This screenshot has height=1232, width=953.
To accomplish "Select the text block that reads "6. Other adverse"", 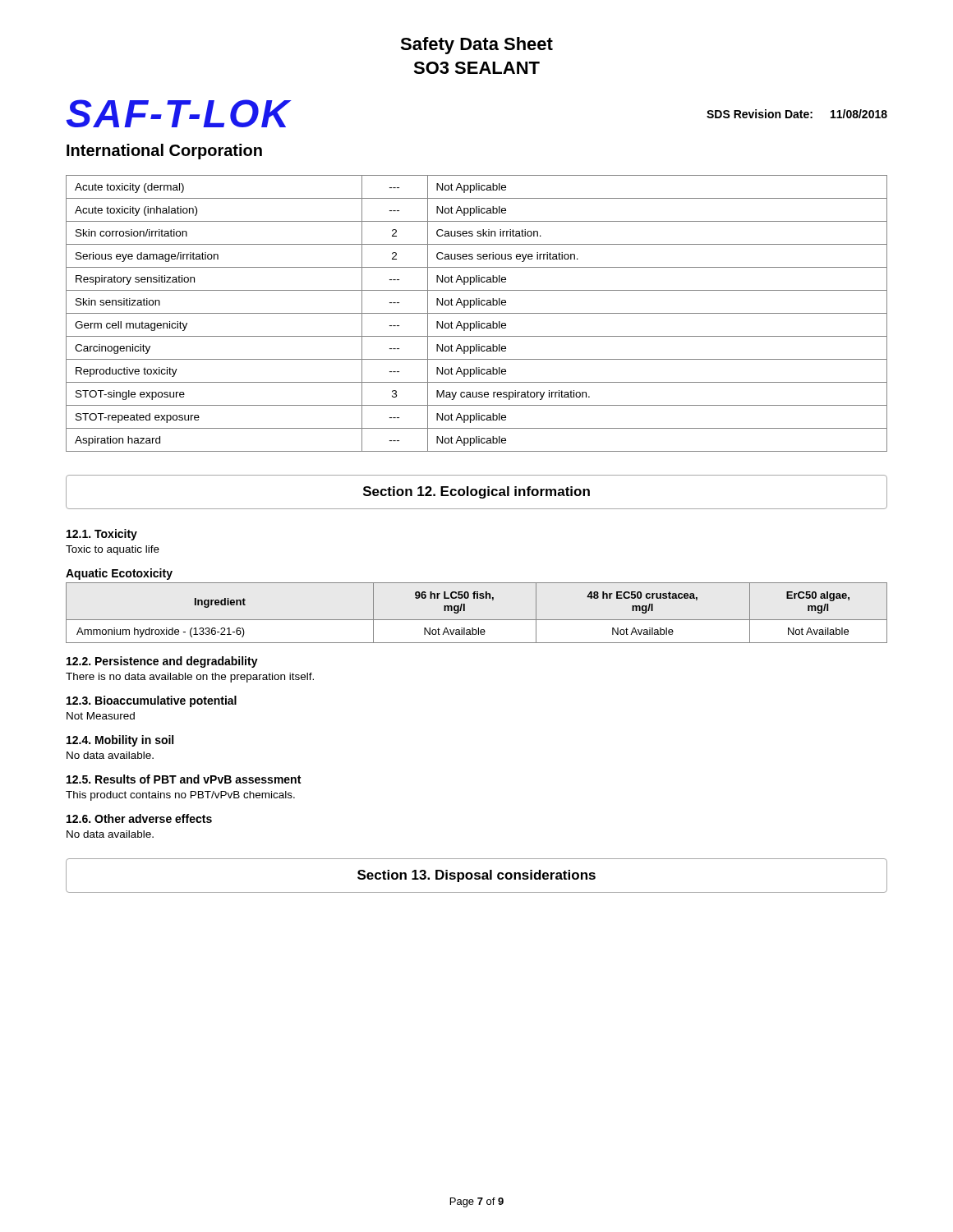I will pos(139,818).
